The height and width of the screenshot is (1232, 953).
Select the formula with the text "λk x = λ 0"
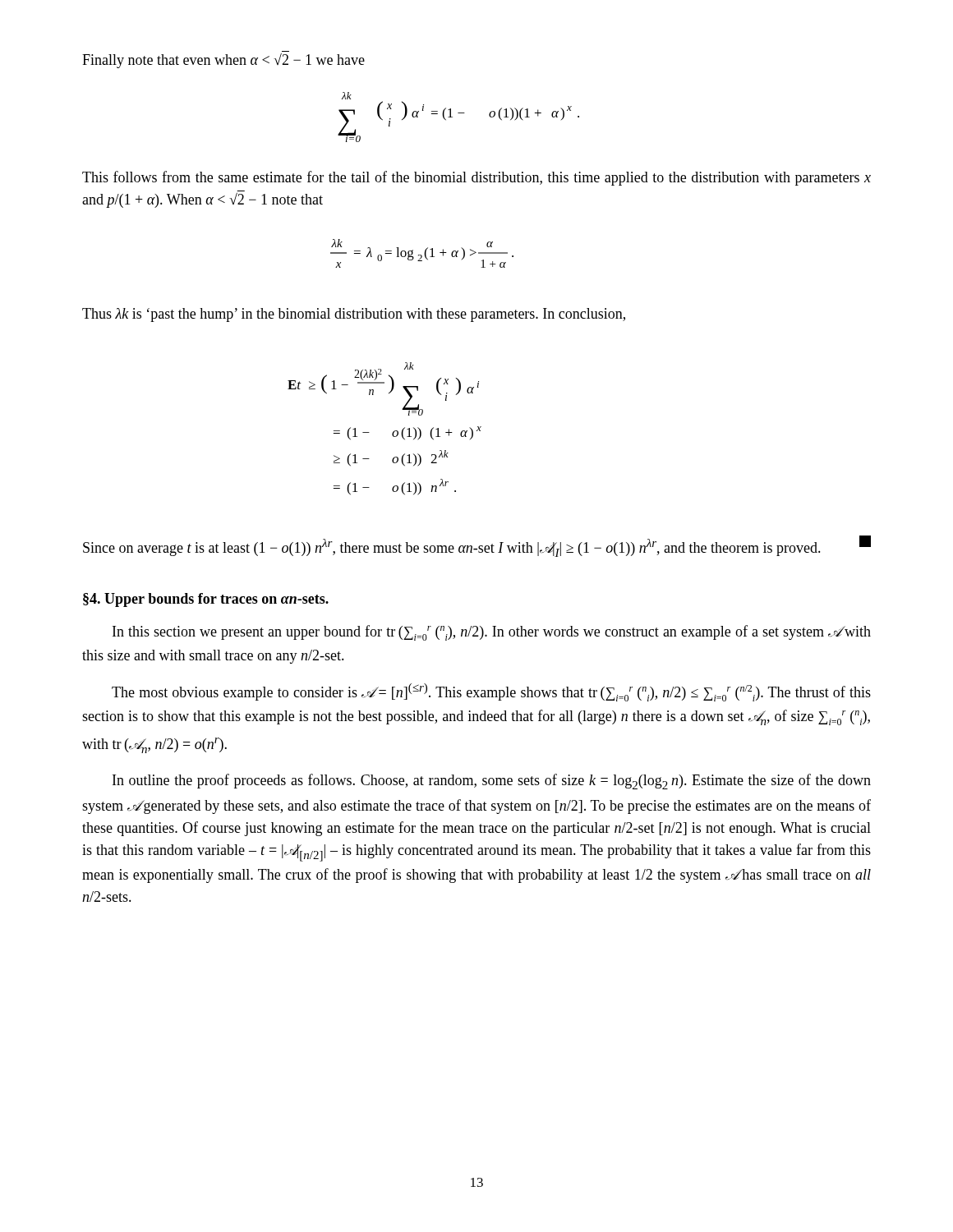(476, 254)
